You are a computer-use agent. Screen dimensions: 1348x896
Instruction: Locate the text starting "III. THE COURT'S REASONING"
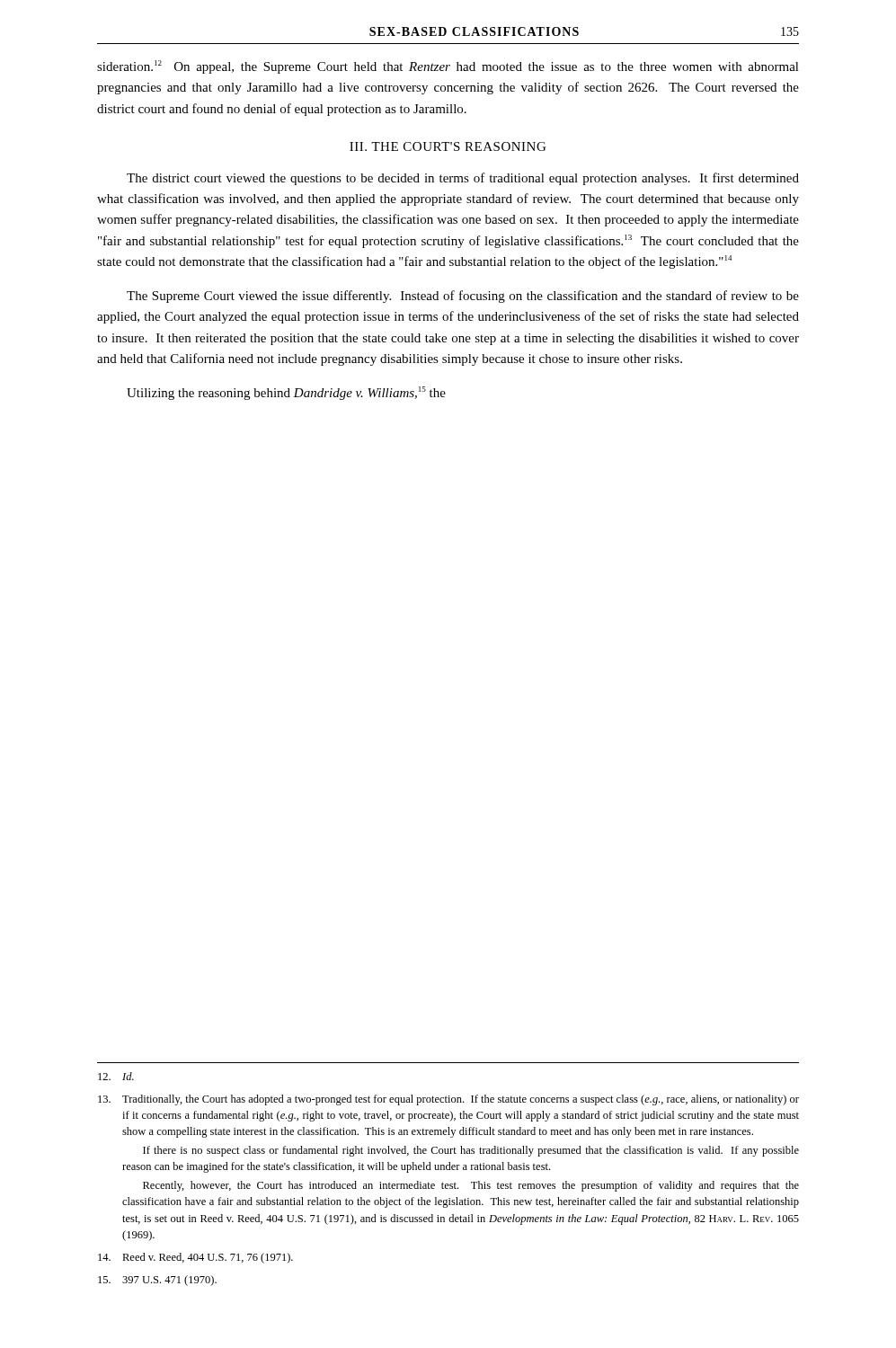click(448, 147)
